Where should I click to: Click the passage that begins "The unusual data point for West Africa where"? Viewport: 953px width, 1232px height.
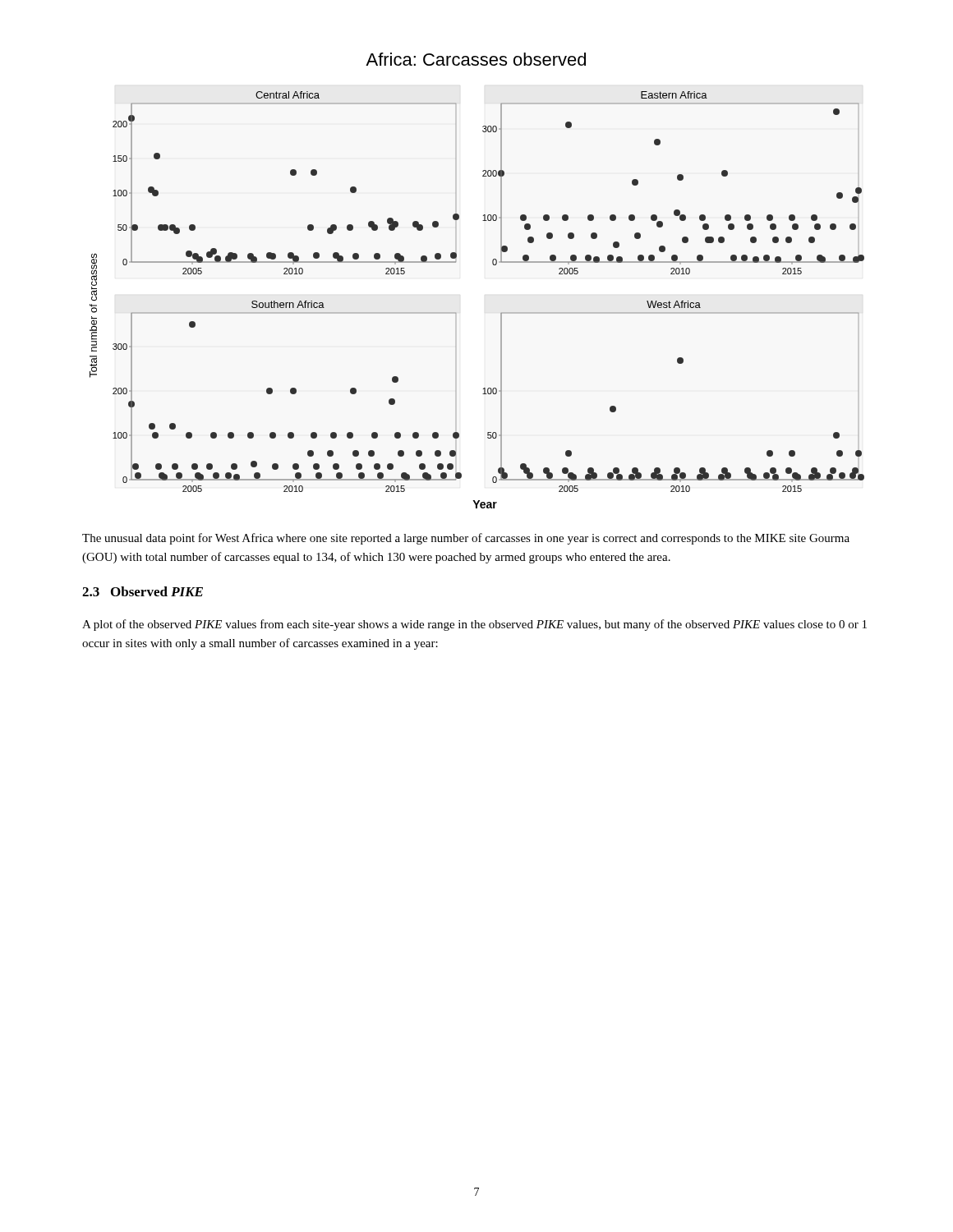466,547
